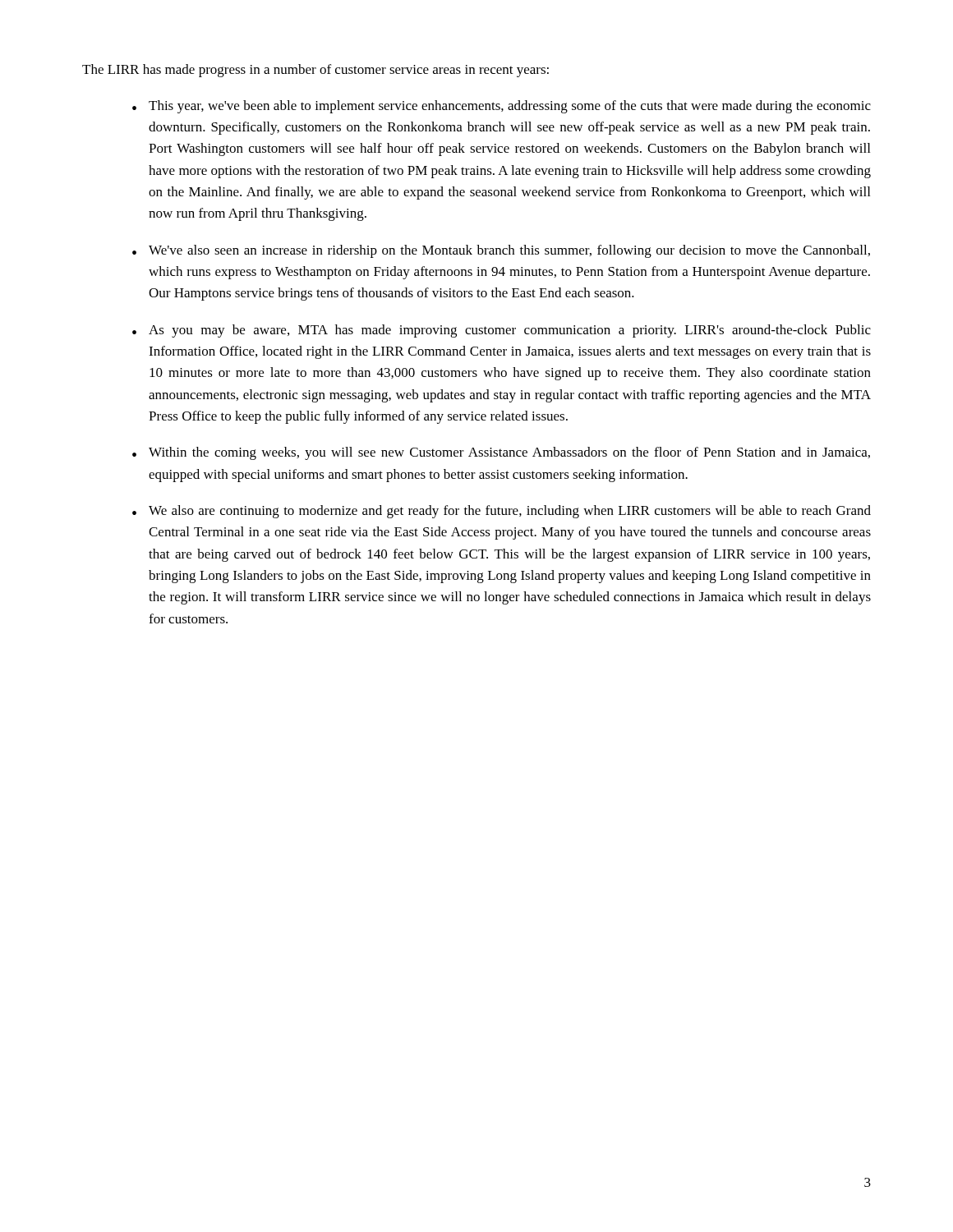Screen dimensions: 1232x953
Task: Click on the text block starting "• We've also seen an"
Action: coord(501,272)
